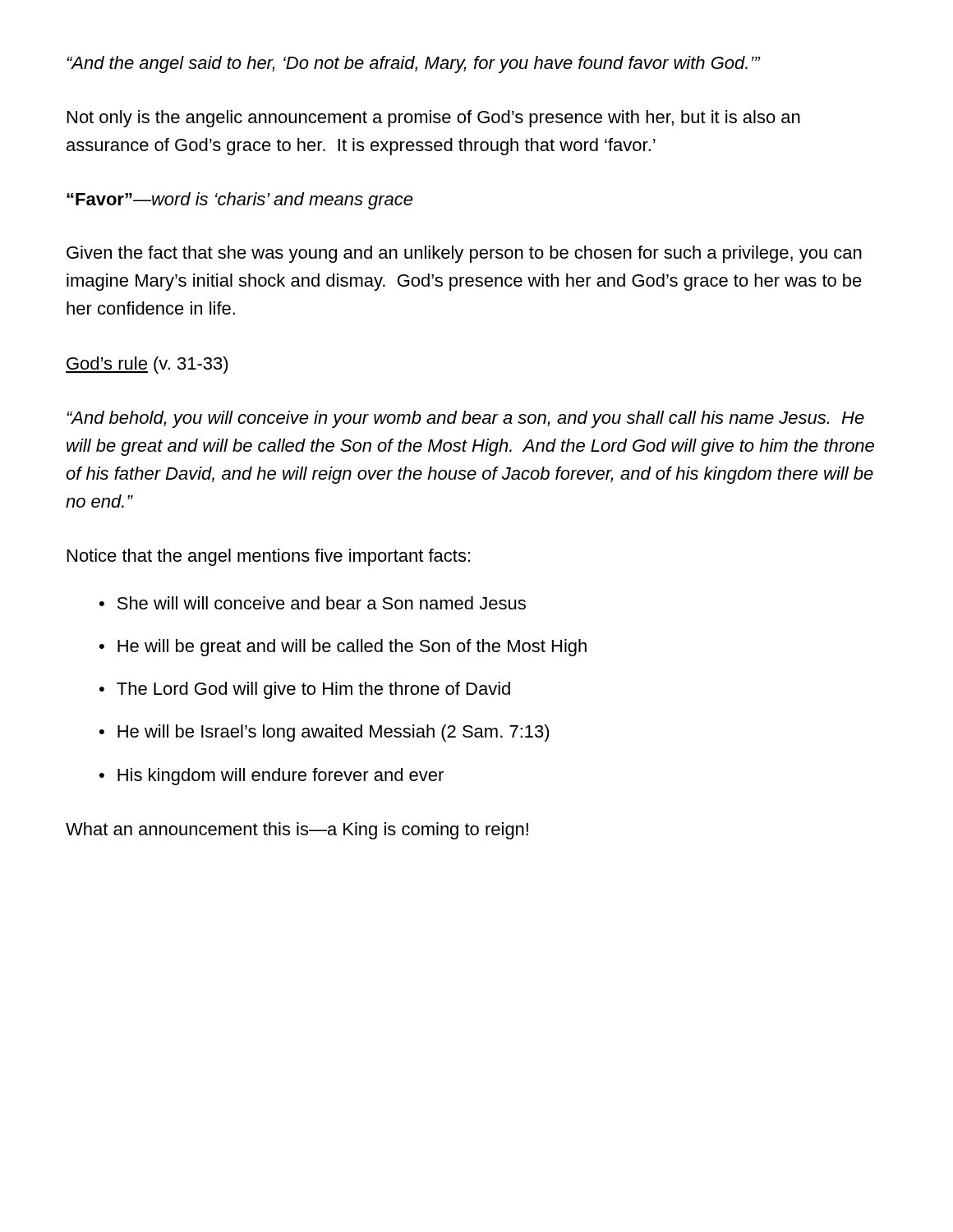Select the text block that reads "Not only is the angelic announcement a"

pos(433,131)
